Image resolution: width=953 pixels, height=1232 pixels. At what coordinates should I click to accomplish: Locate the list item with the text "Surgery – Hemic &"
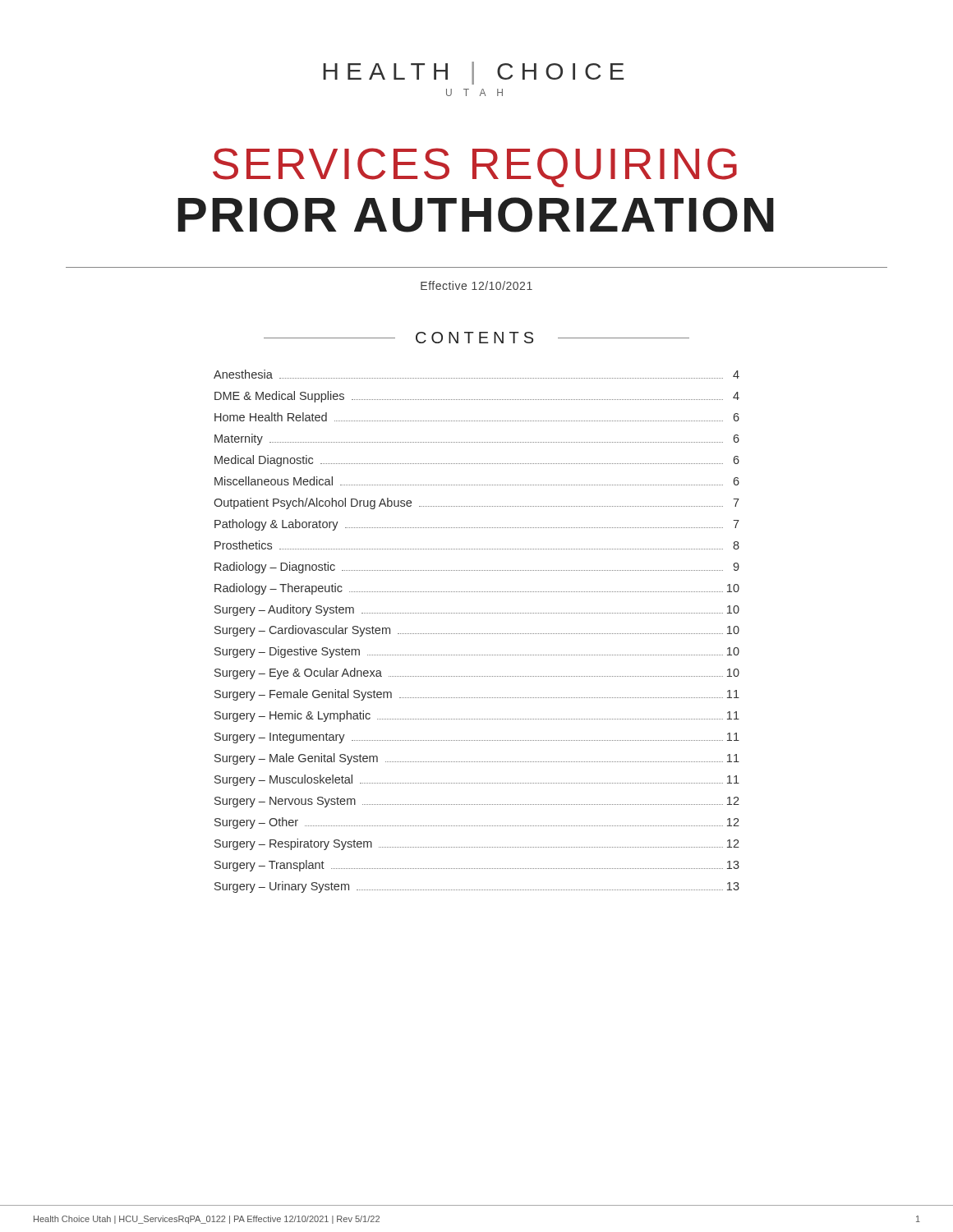point(476,716)
